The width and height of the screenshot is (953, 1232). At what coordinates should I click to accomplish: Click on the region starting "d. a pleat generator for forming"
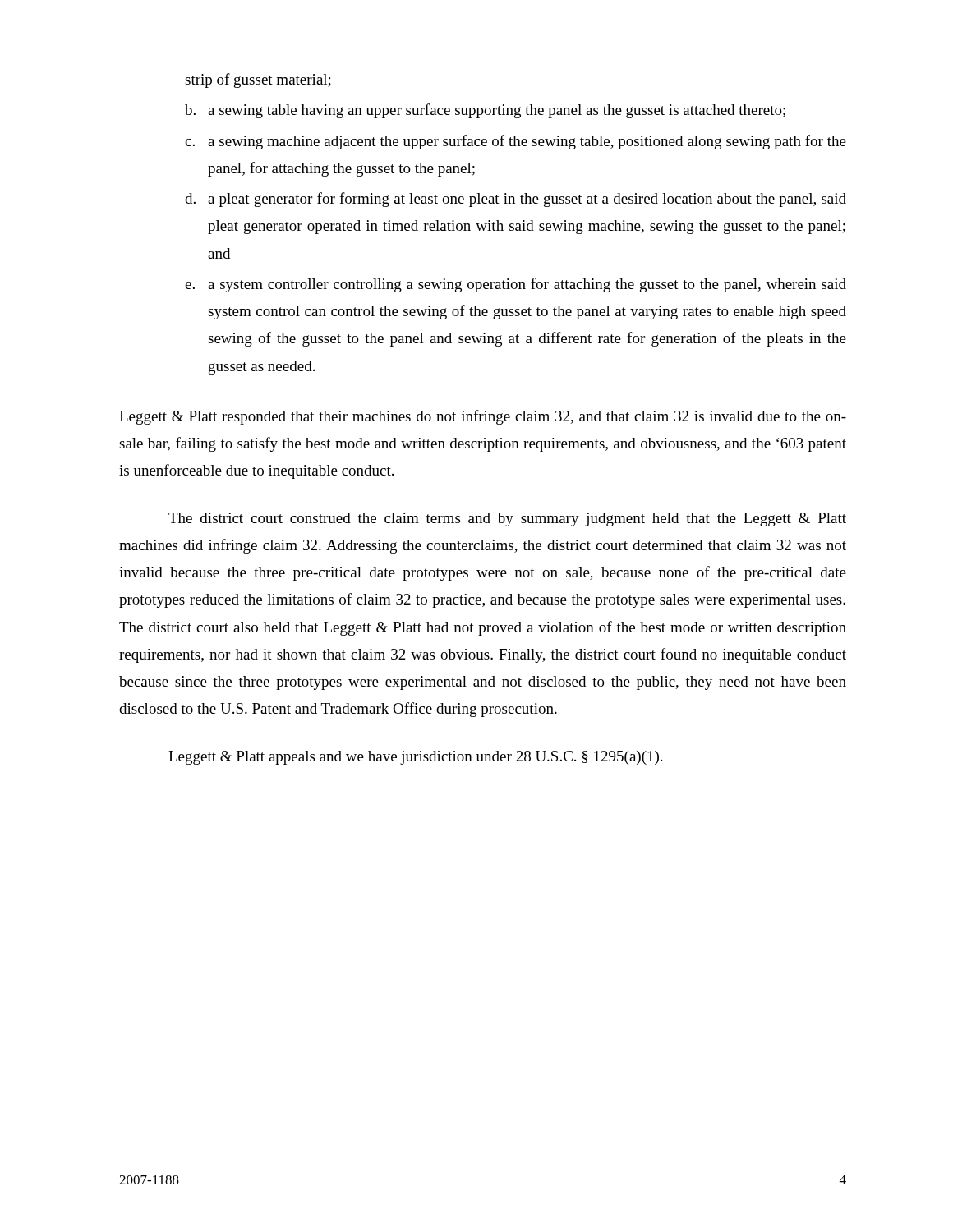pyautogui.click(x=516, y=226)
